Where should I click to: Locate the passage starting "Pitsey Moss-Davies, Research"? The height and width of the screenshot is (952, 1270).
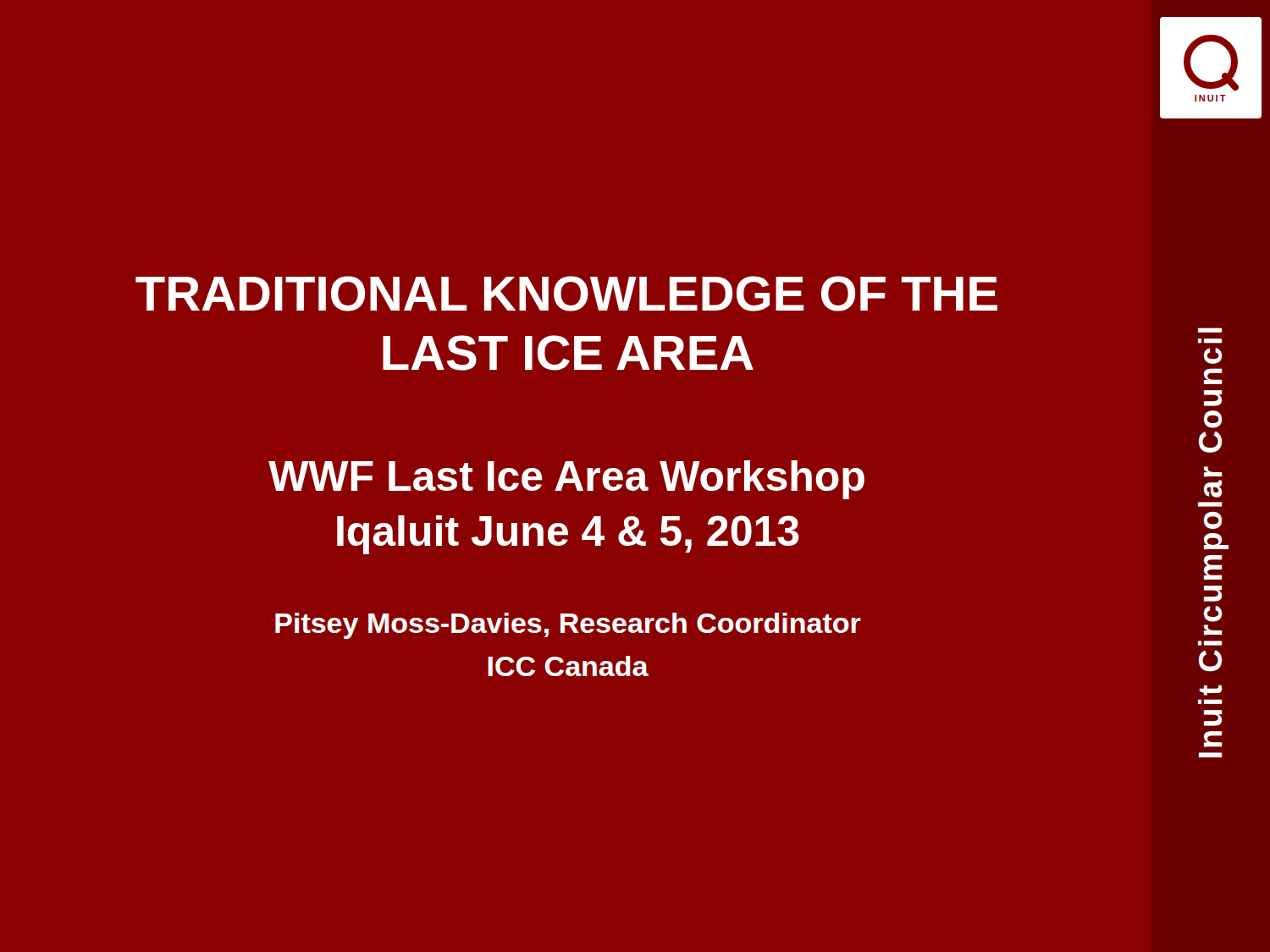click(x=567, y=645)
